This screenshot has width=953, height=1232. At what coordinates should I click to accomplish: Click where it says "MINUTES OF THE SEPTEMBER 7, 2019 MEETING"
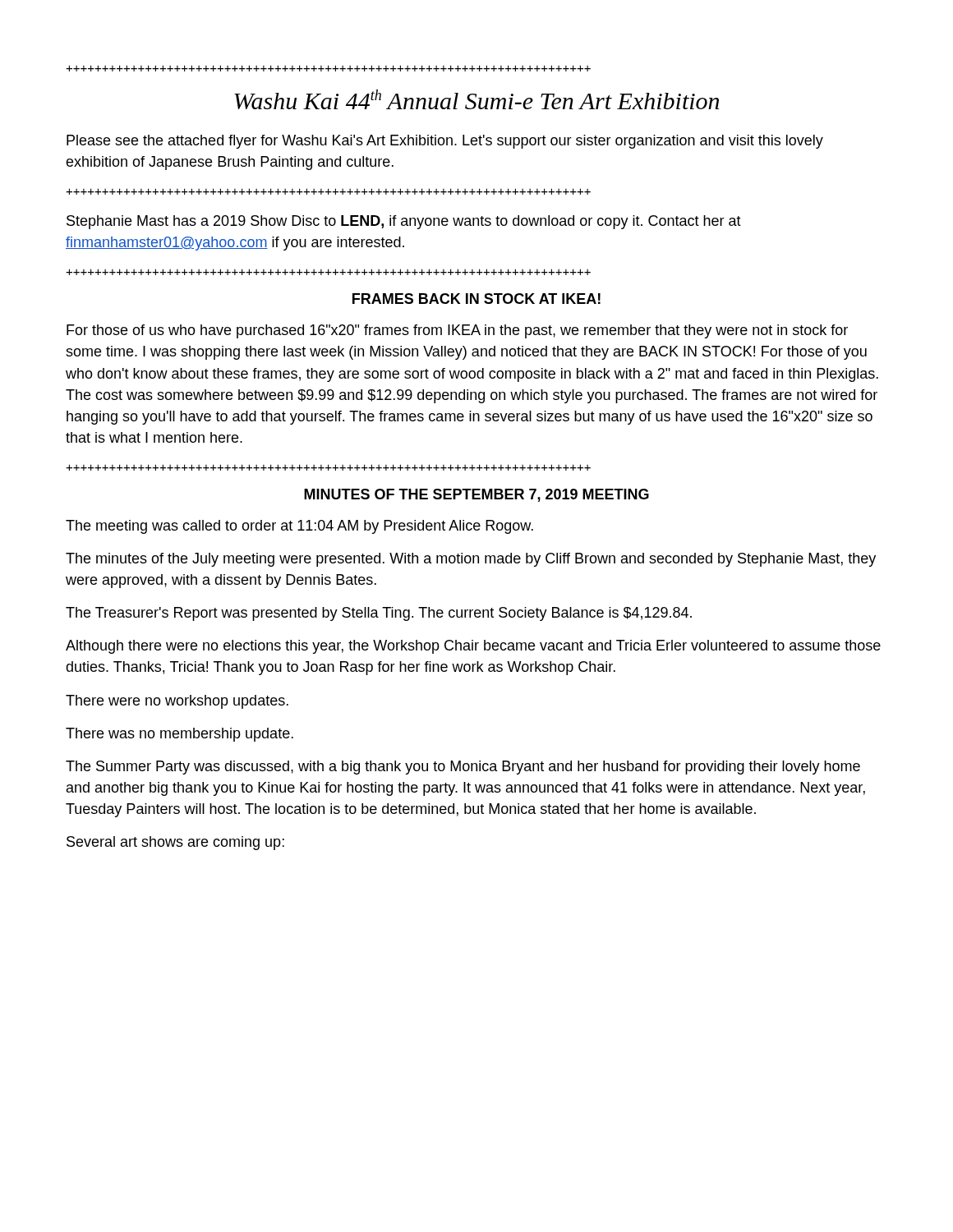tap(476, 494)
